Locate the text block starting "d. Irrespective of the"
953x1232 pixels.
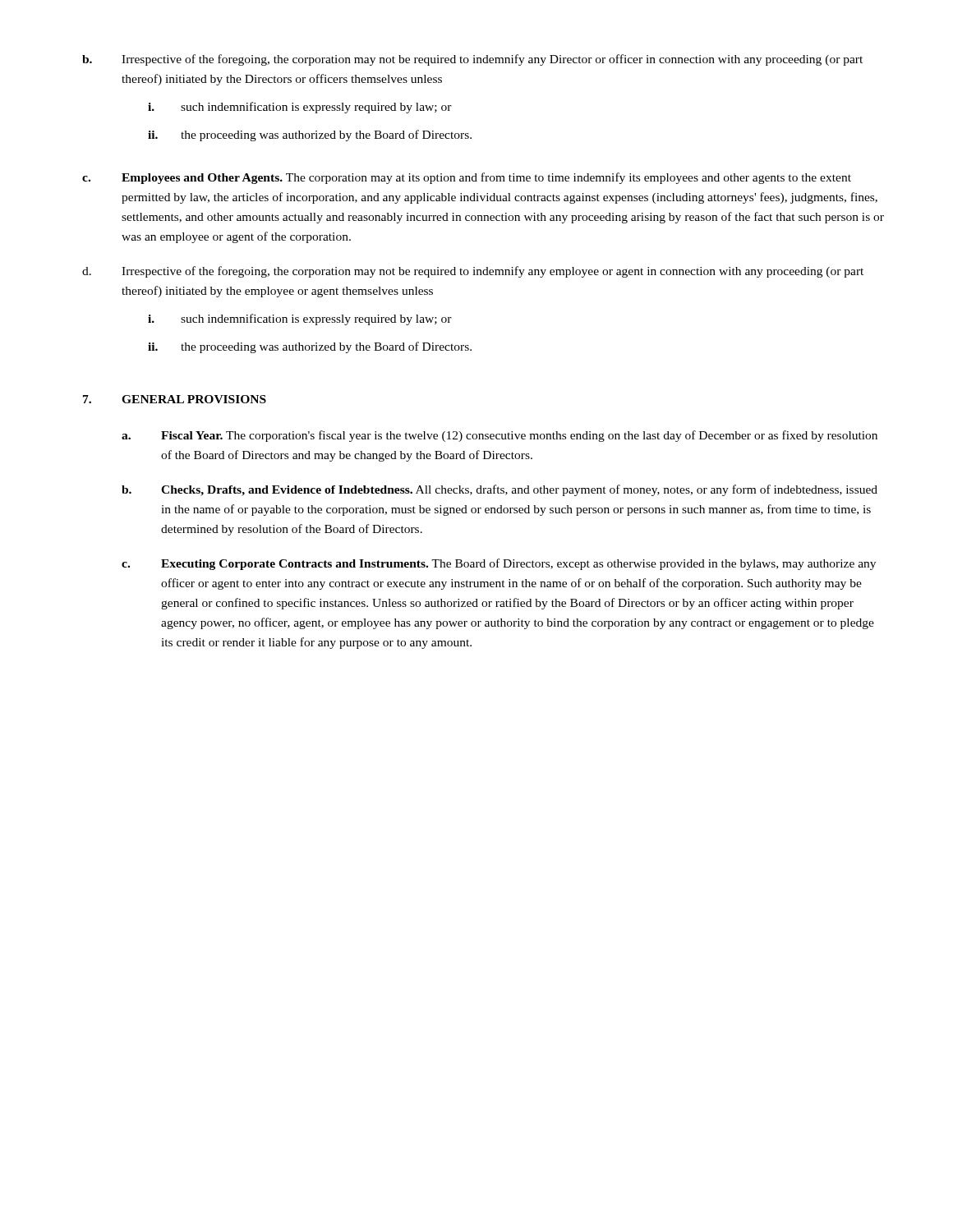click(473, 272)
